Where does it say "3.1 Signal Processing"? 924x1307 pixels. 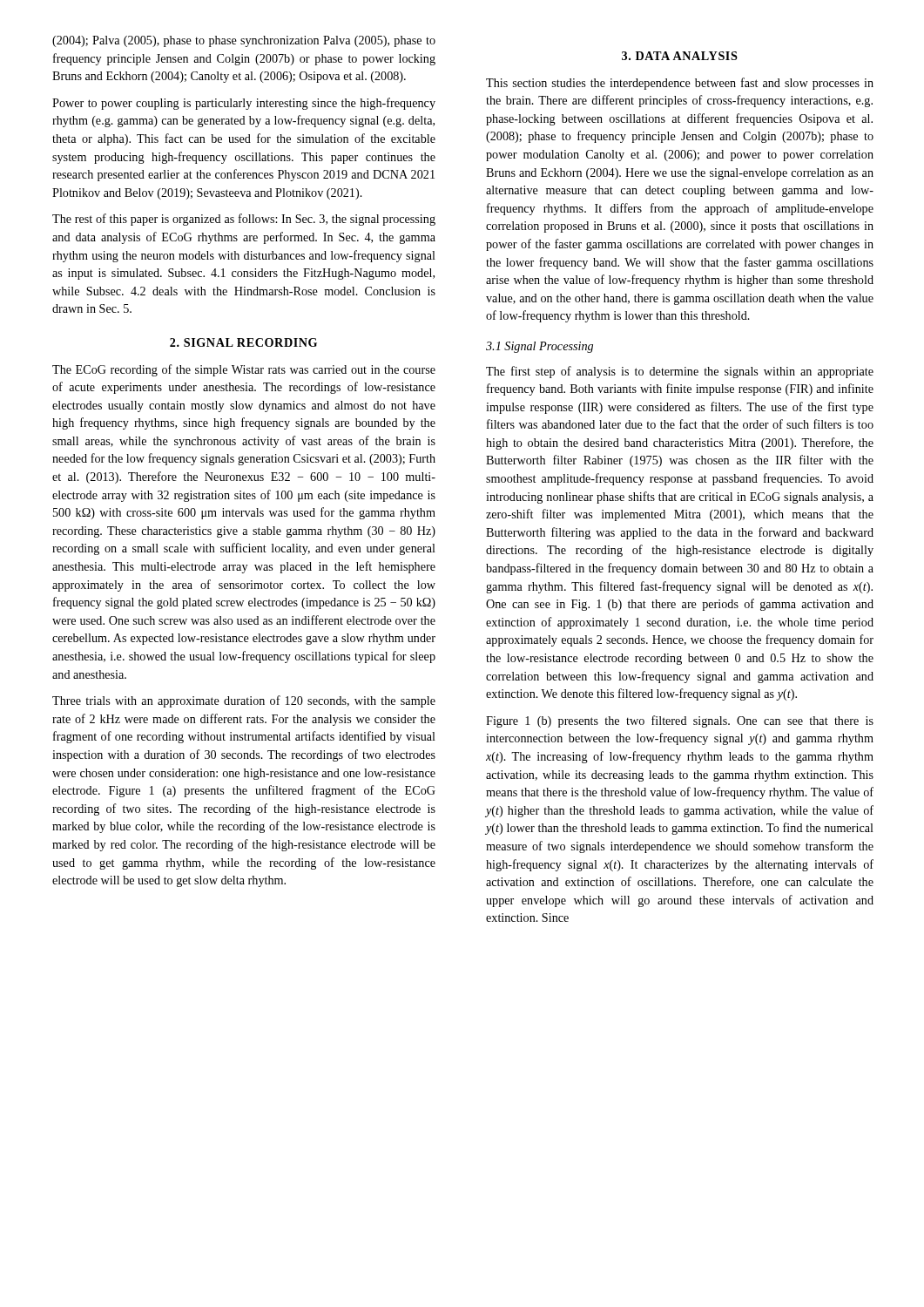coord(540,347)
